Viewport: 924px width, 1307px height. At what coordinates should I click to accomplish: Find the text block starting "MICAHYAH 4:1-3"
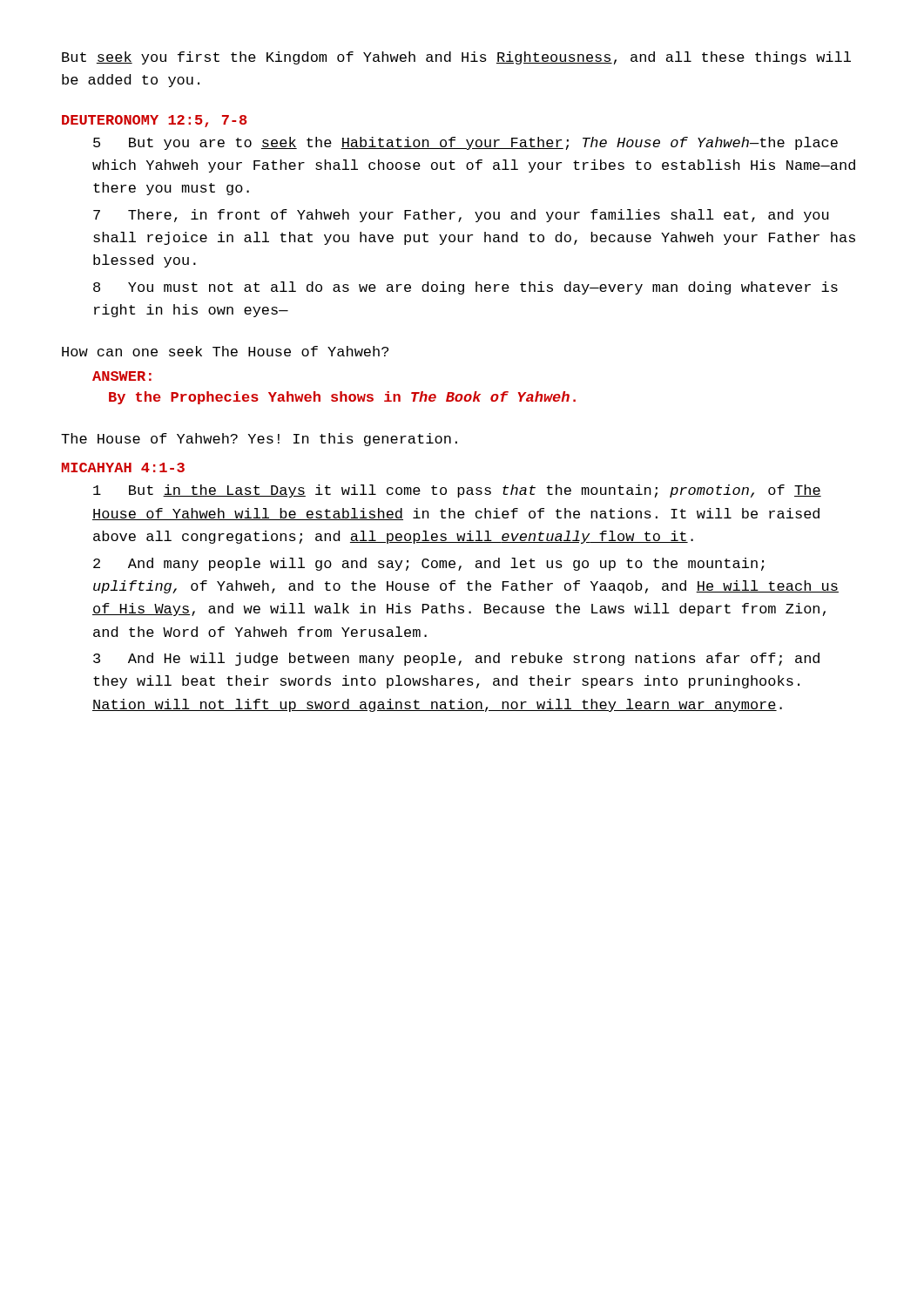[123, 469]
